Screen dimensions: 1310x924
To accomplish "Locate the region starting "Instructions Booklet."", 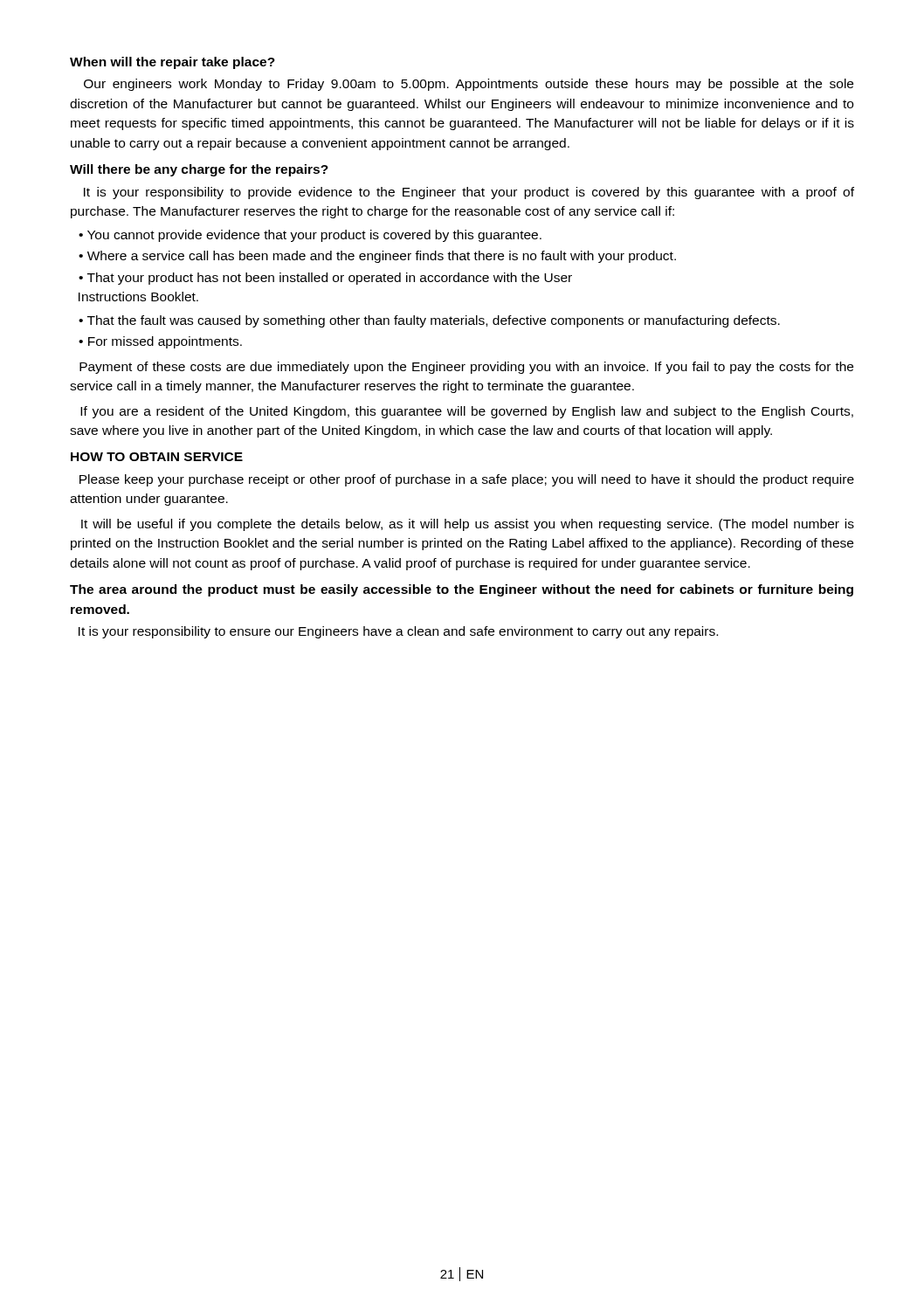I will click(x=135, y=297).
